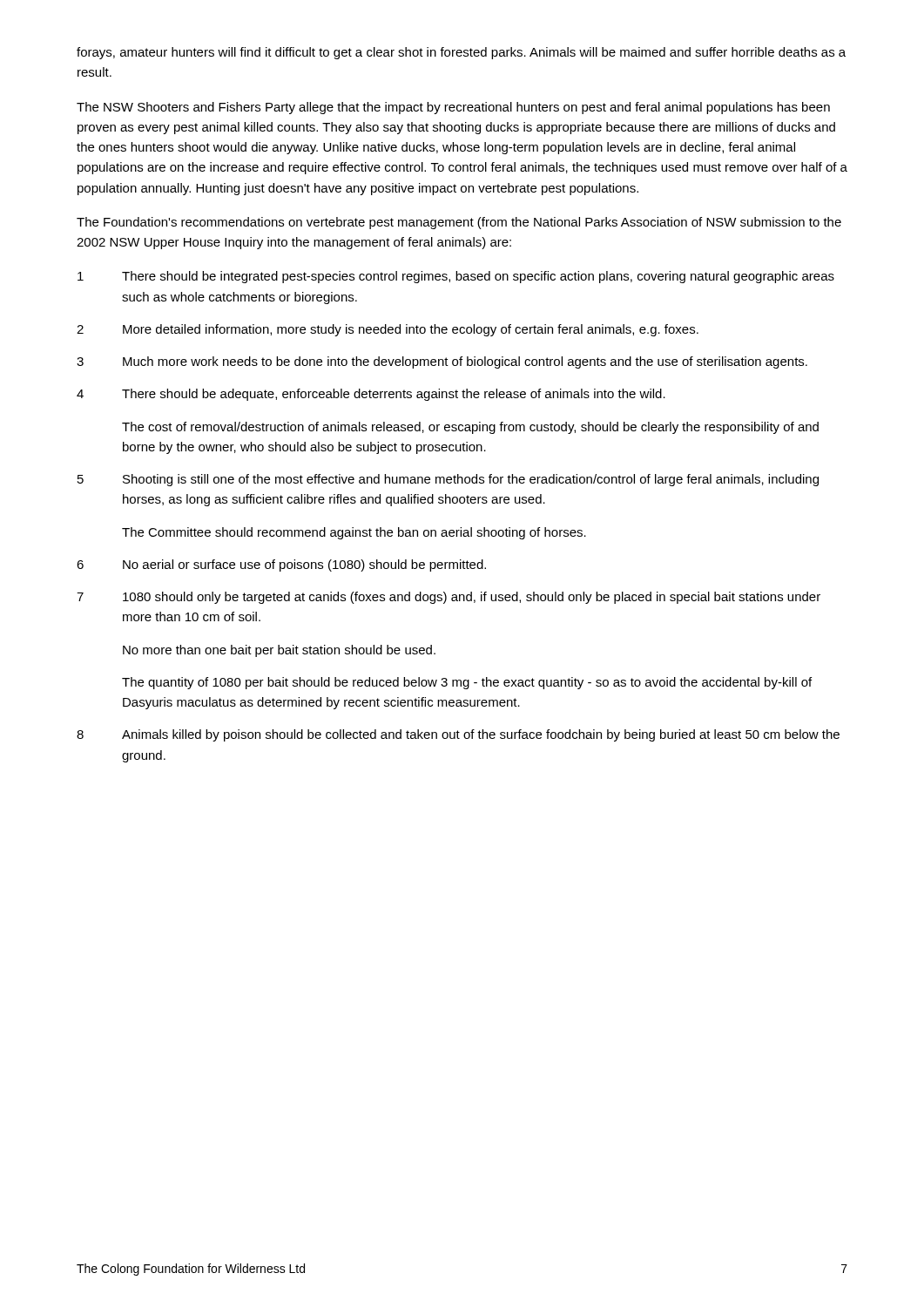Locate the list item with the text "2 More detailed"
This screenshot has width=924, height=1307.
click(x=462, y=329)
